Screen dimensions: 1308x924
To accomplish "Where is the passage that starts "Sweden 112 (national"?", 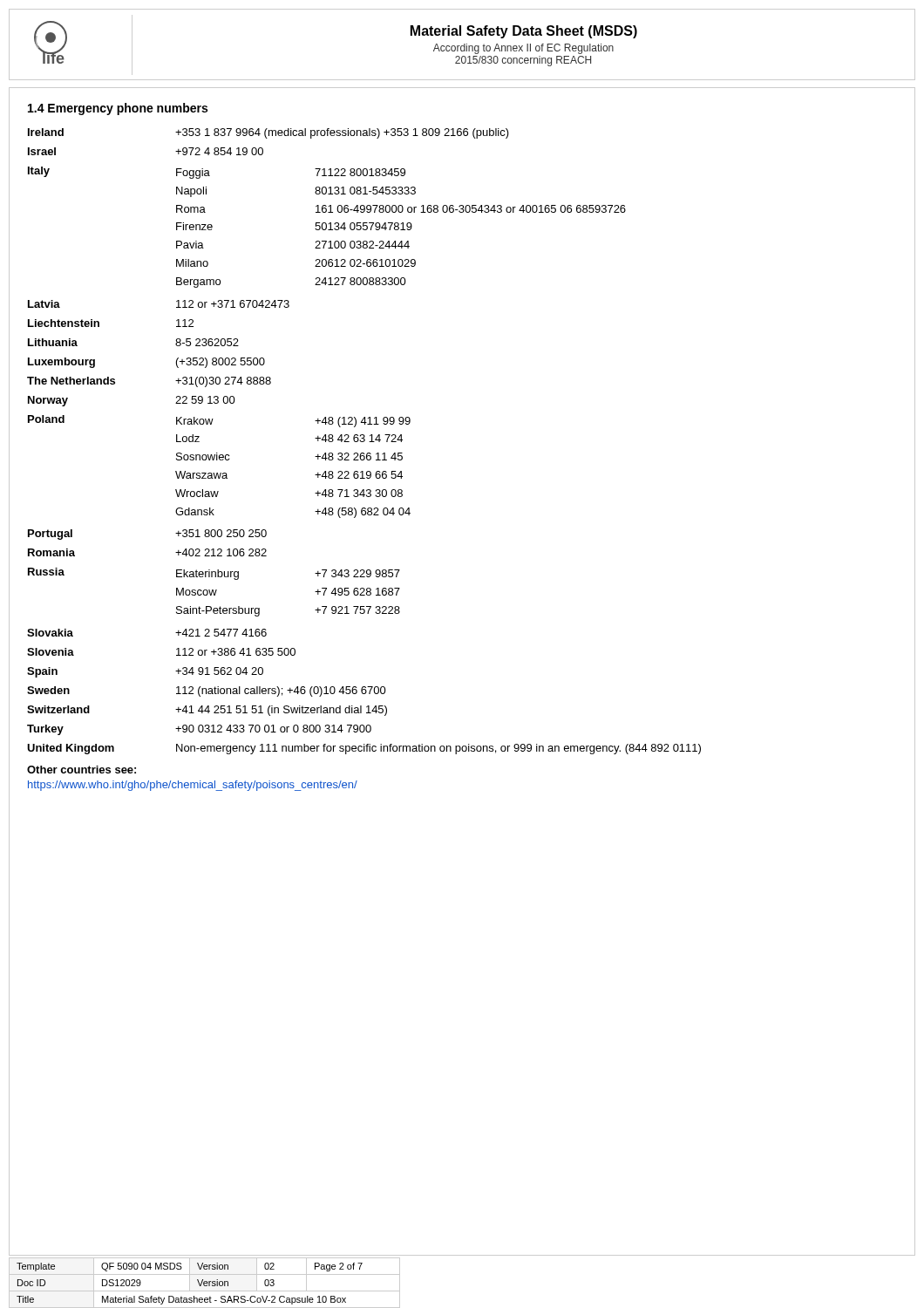I will pos(207,691).
